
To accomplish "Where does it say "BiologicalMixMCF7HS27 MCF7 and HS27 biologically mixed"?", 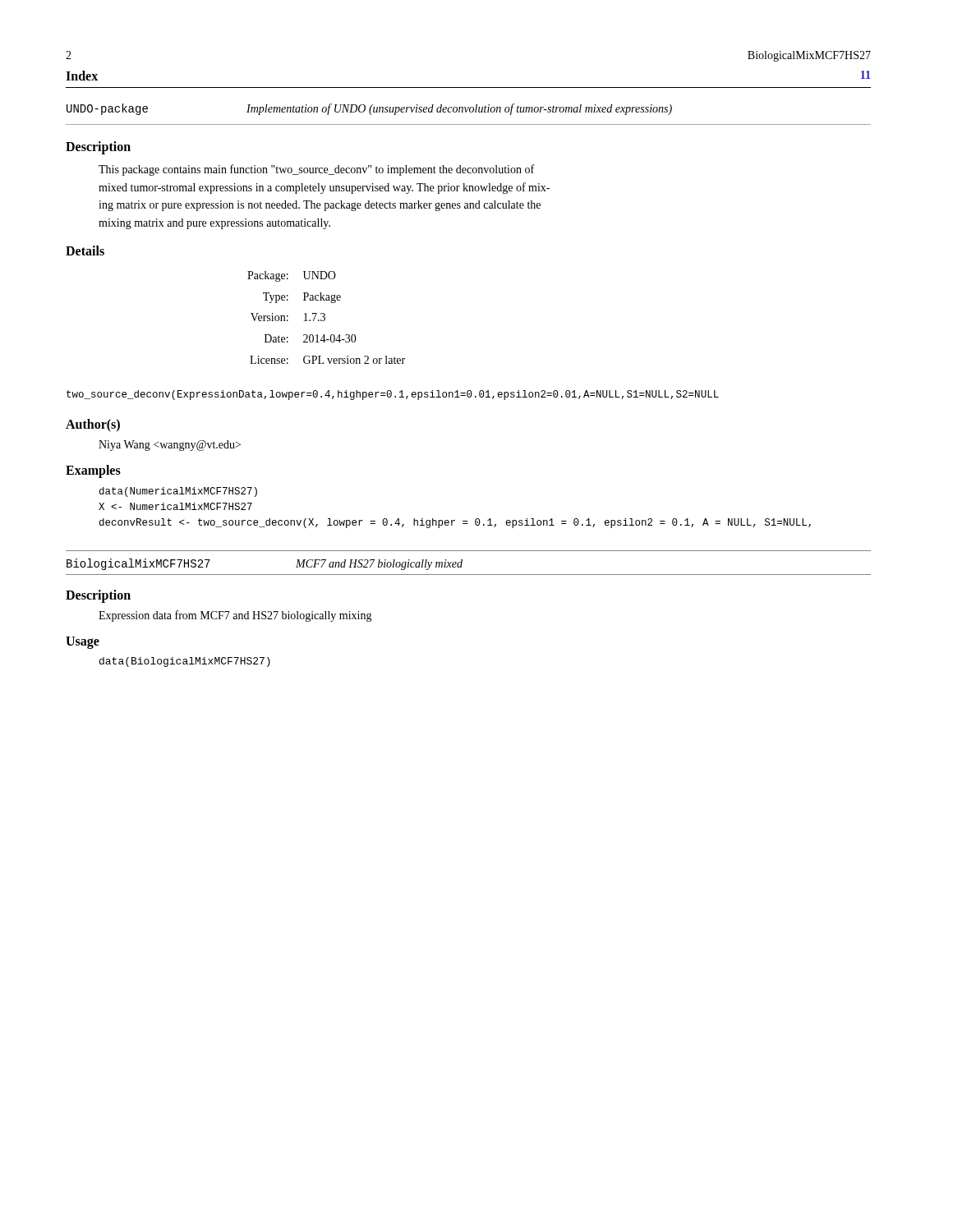I will 264,564.
